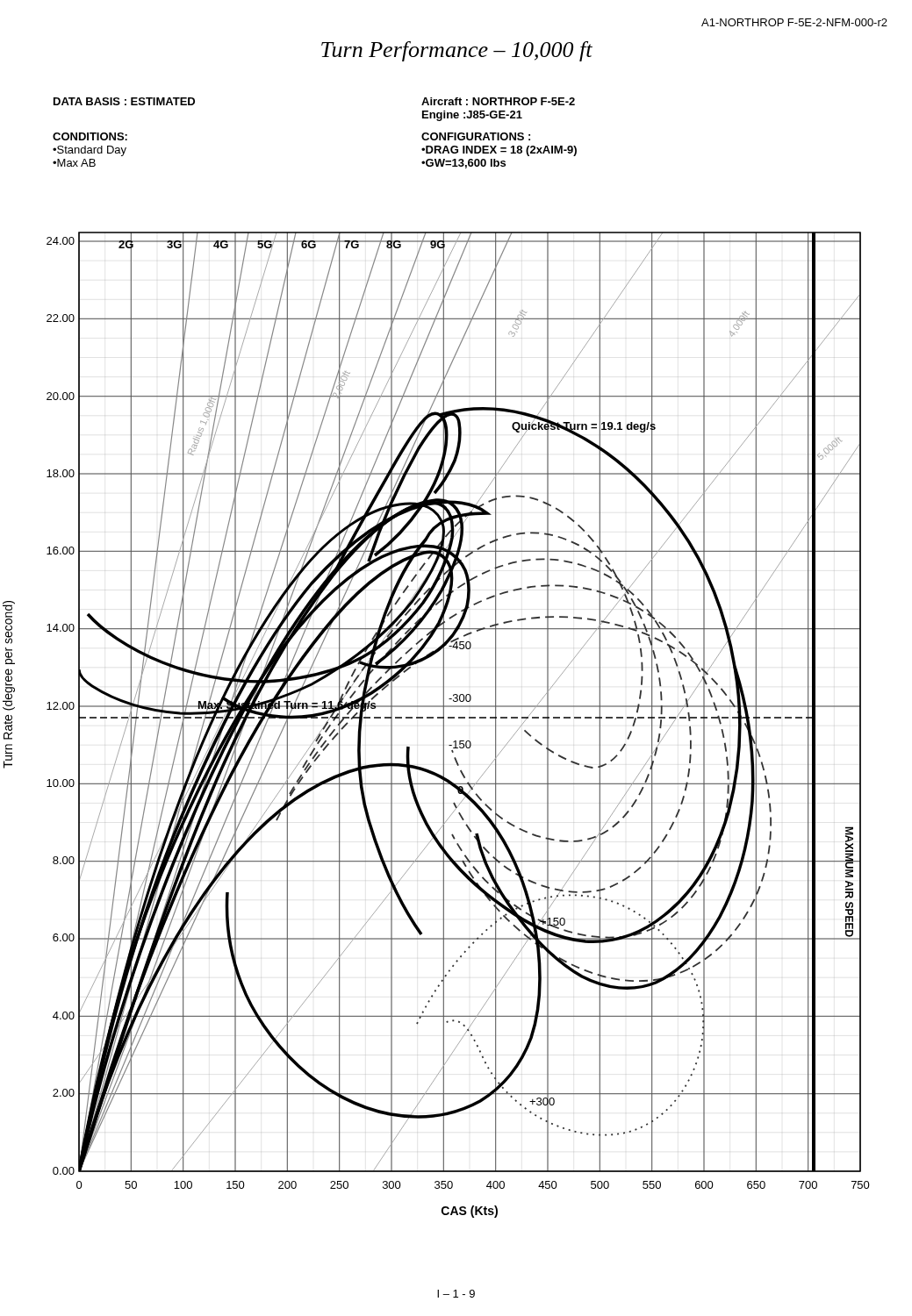Select the text block that reads "Aircraft : NORTHROP F-5E-2 Engine"
This screenshot has height=1316, width=912.
tap(498, 108)
